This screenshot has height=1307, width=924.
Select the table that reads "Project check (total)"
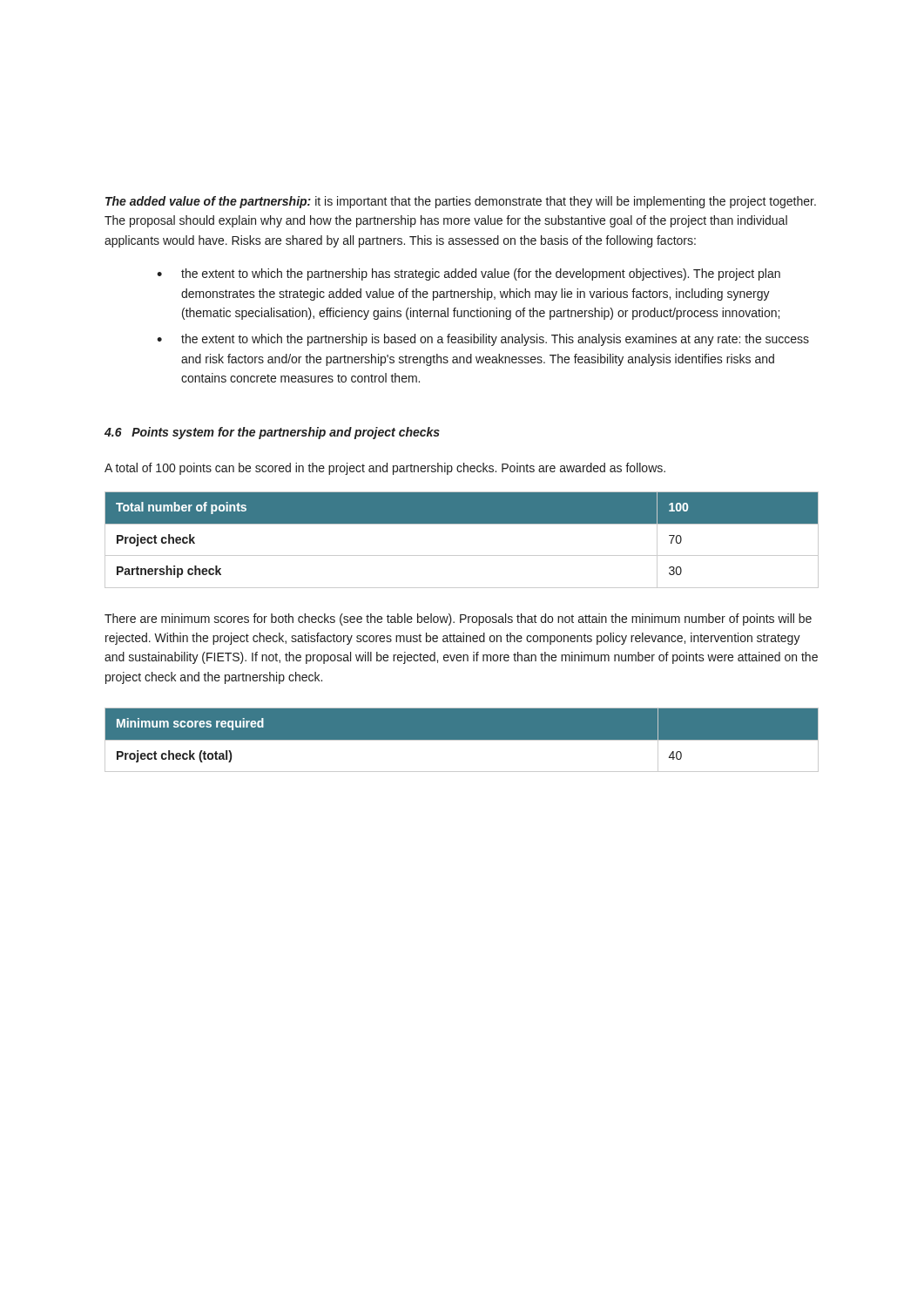(462, 740)
